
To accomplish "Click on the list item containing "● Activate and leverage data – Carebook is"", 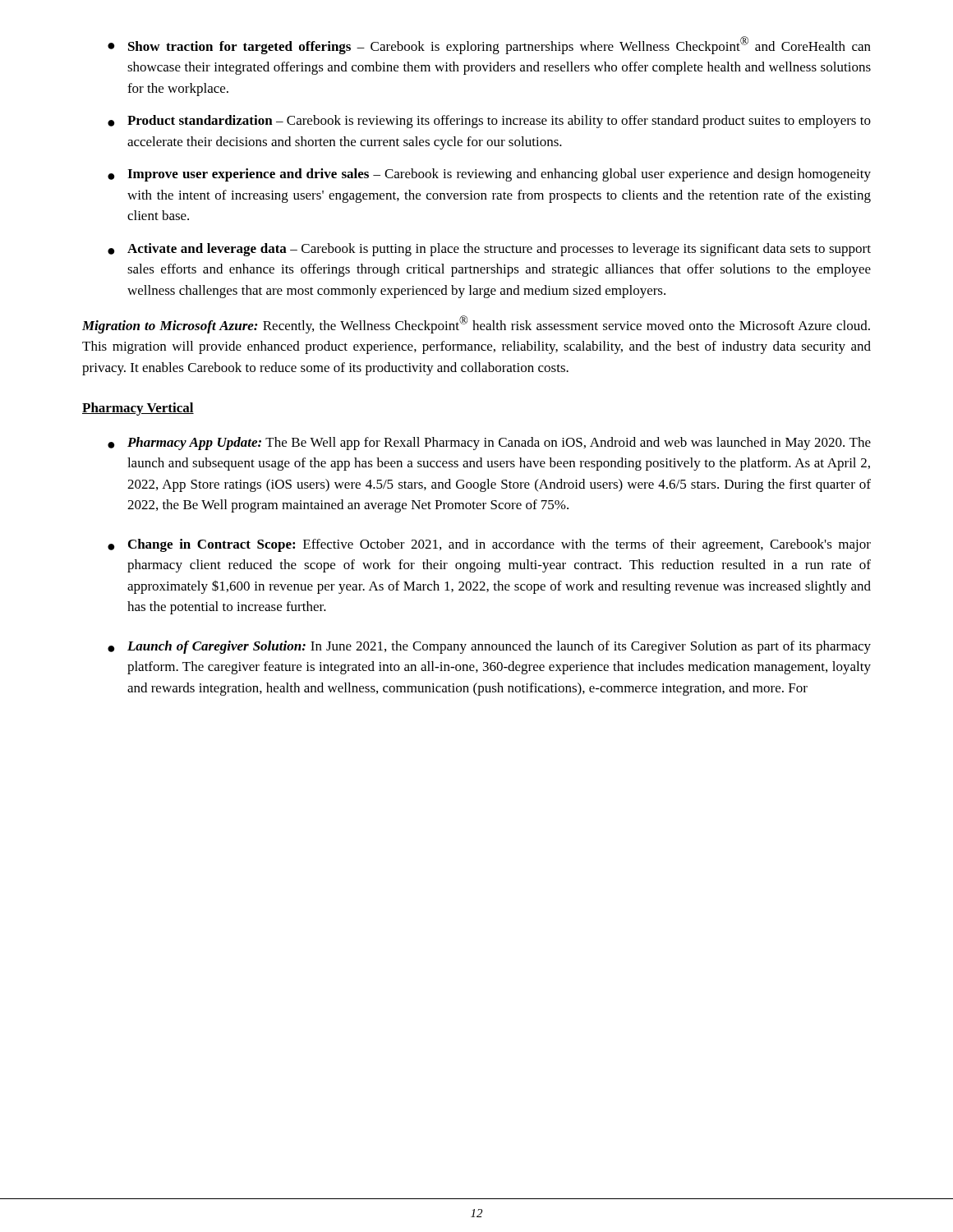I will click(489, 269).
